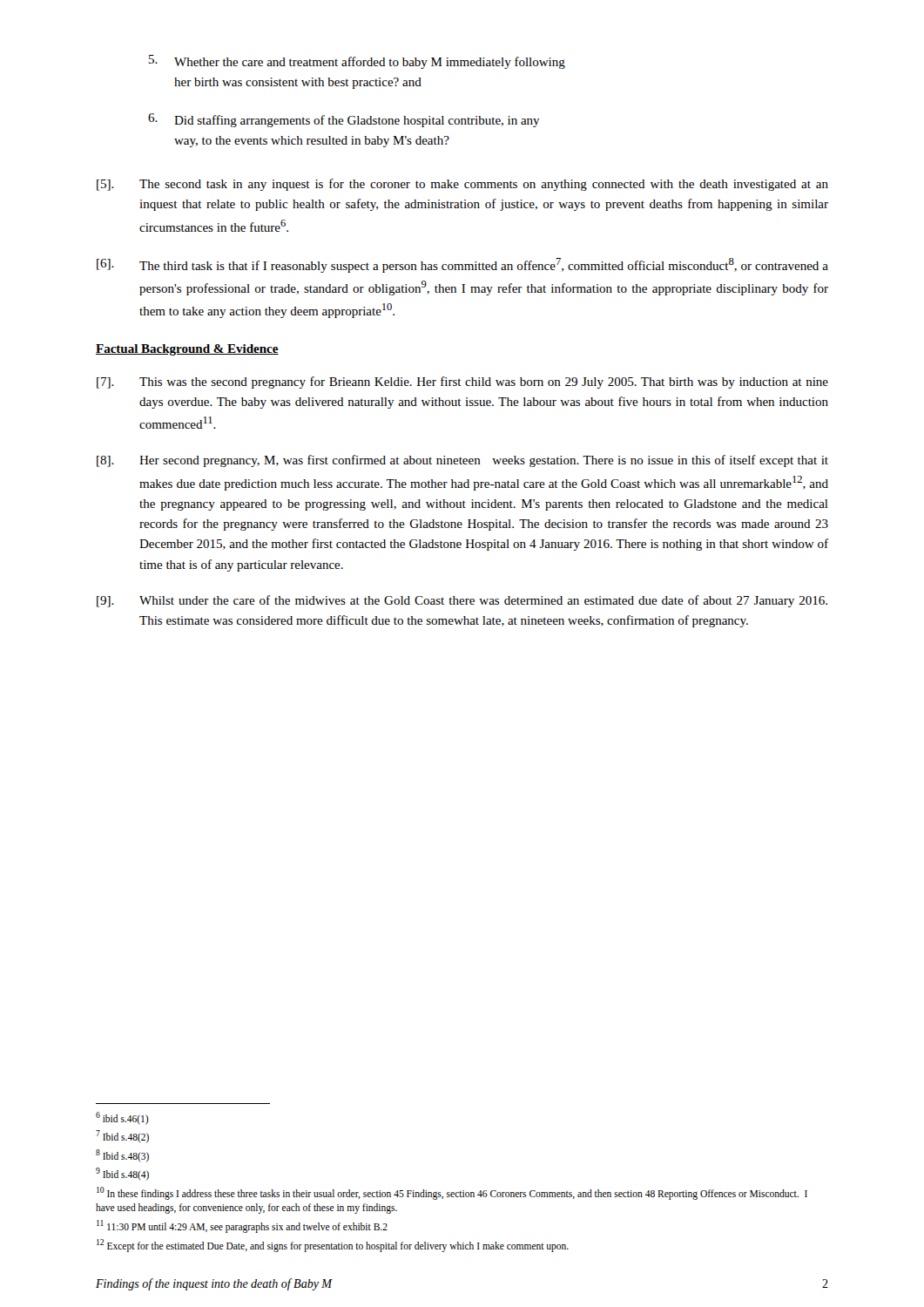Viewport: 924px width, 1307px height.
Task: Find the region starting "Factual Background & Evidence"
Action: point(187,348)
